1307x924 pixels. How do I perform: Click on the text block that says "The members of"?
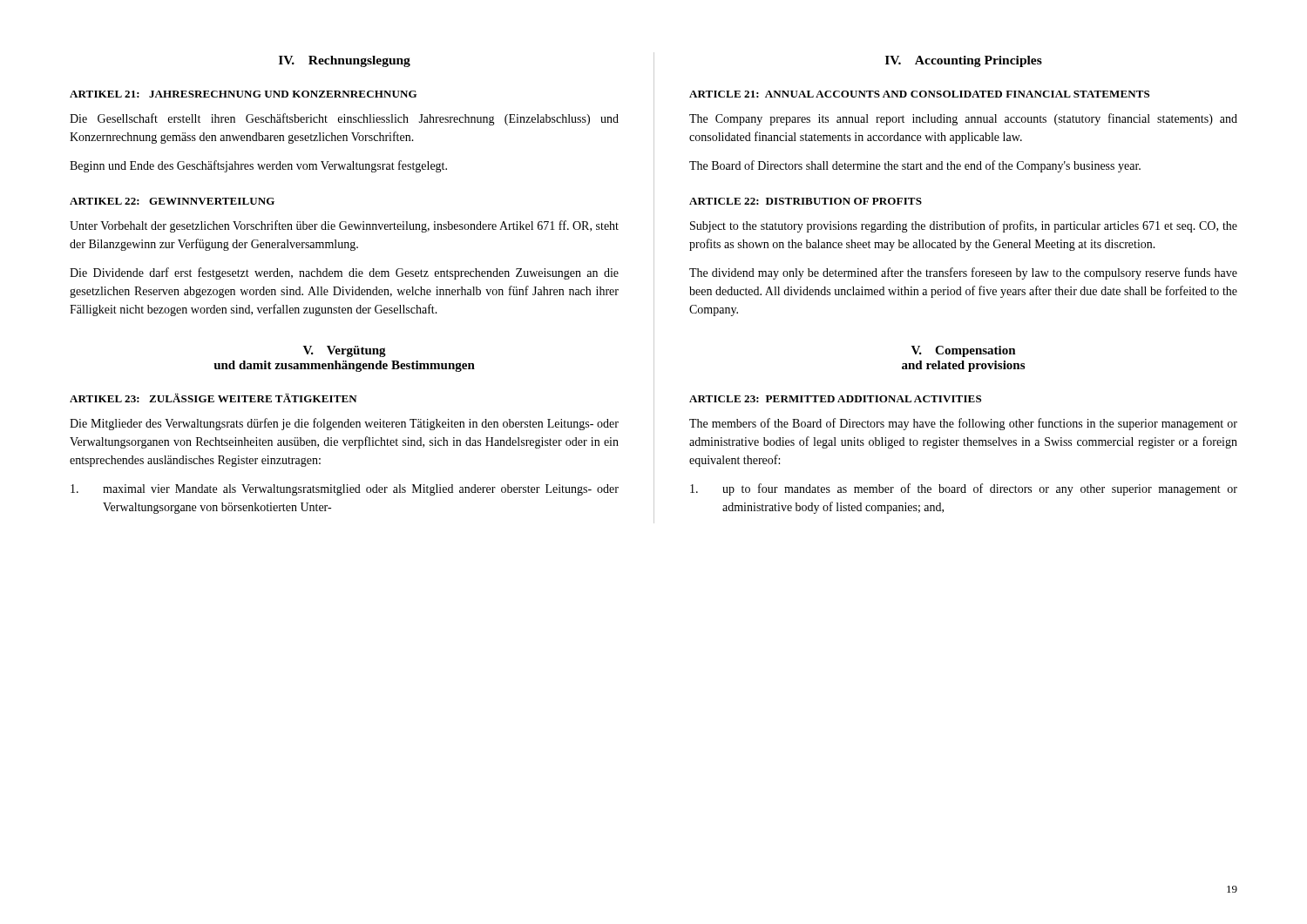coord(963,442)
